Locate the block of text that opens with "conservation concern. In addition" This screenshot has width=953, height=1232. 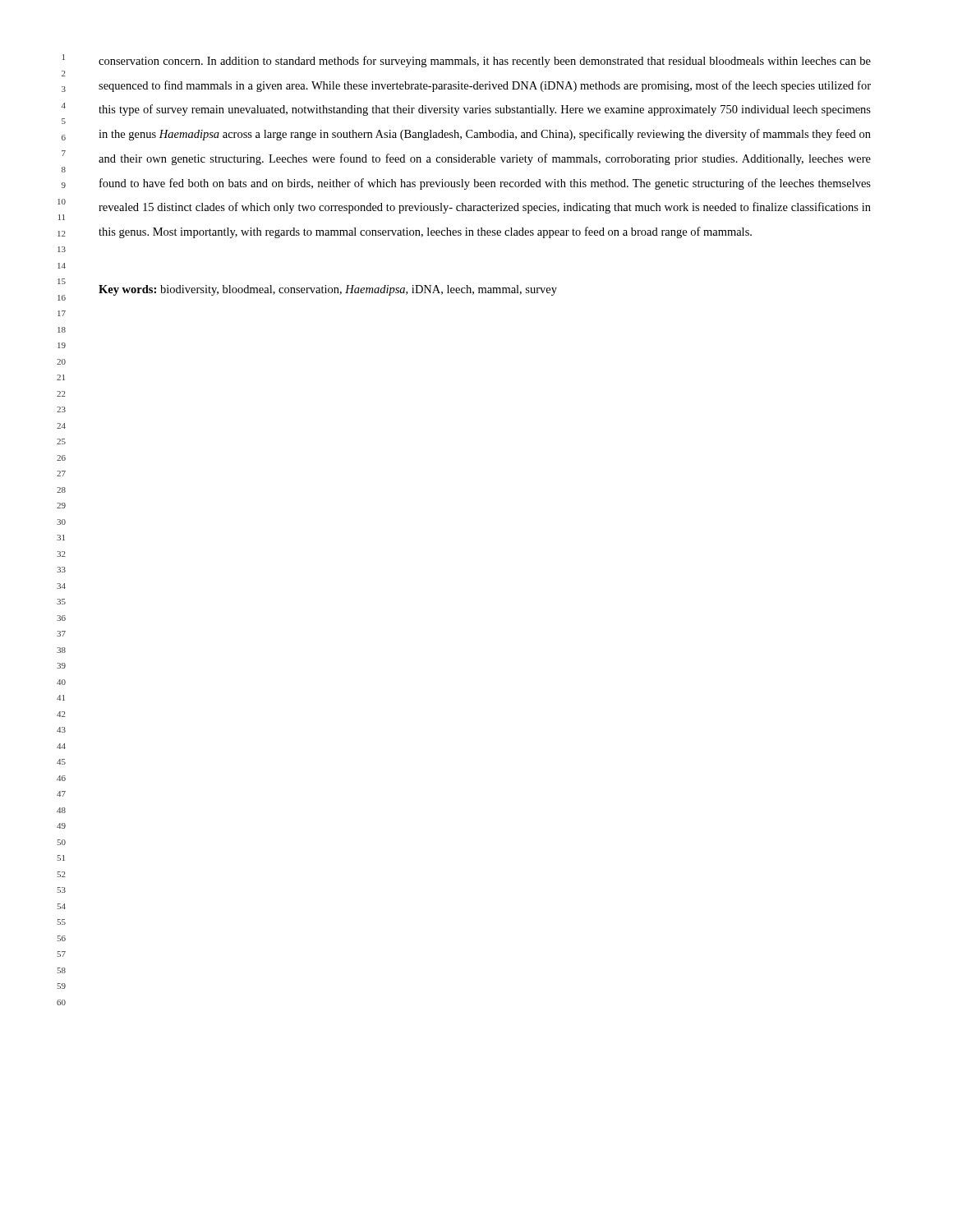pyautogui.click(x=485, y=146)
